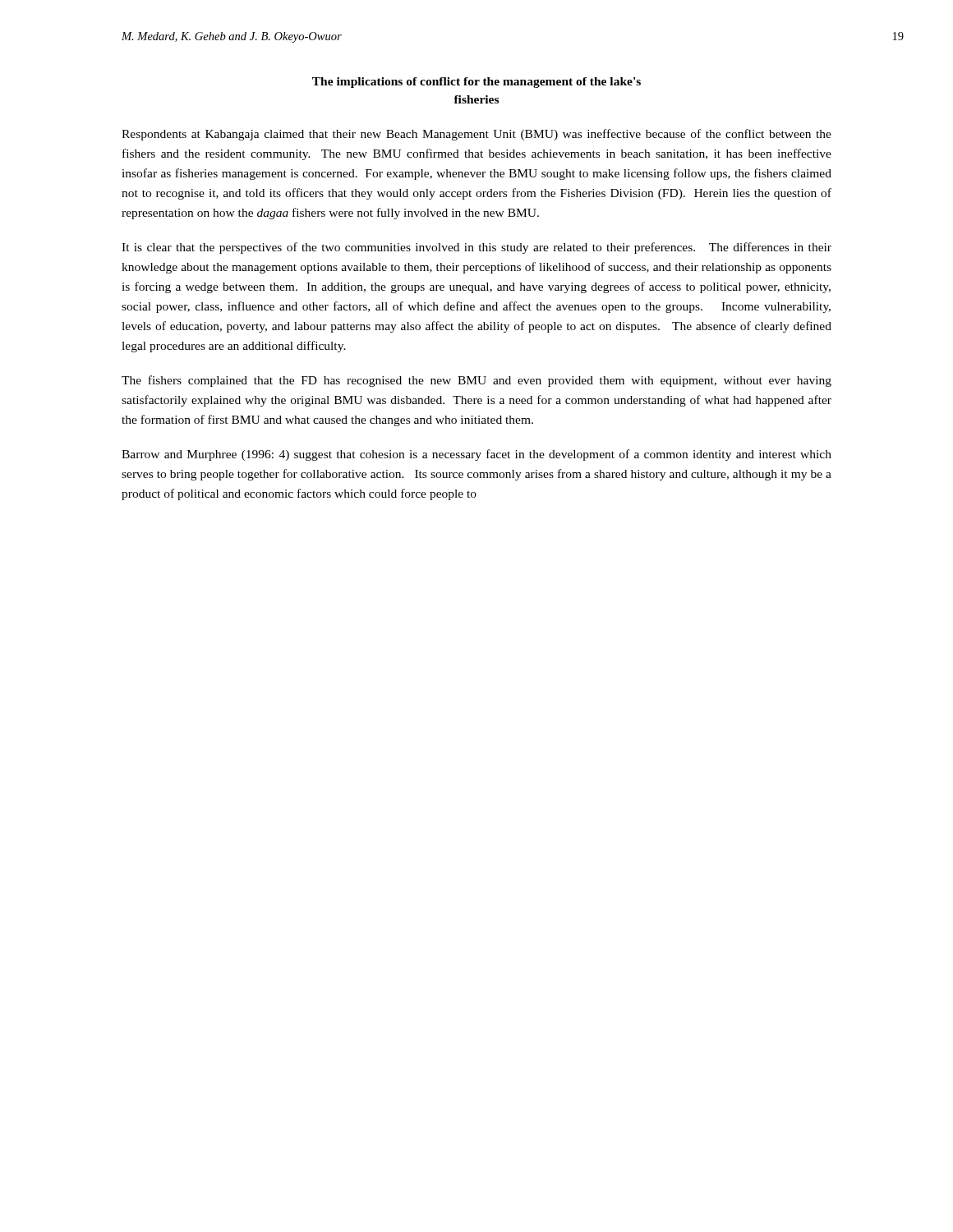Locate a section header
Viewport: 953px width, 1232px height.
tap(476, 90)
